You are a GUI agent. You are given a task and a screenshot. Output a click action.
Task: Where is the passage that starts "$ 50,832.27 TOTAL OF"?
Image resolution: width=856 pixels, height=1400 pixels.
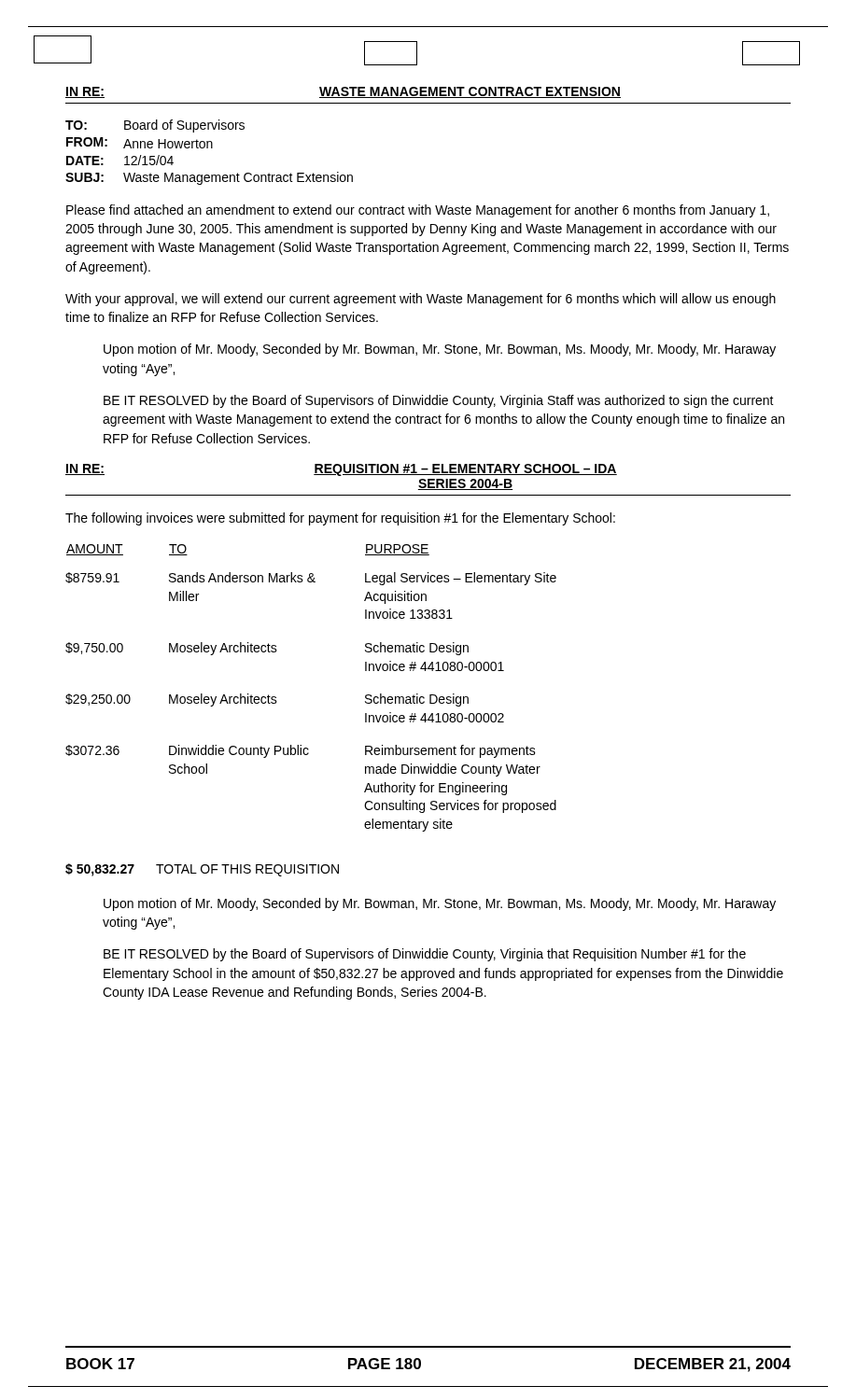click(x=203, y=869)
